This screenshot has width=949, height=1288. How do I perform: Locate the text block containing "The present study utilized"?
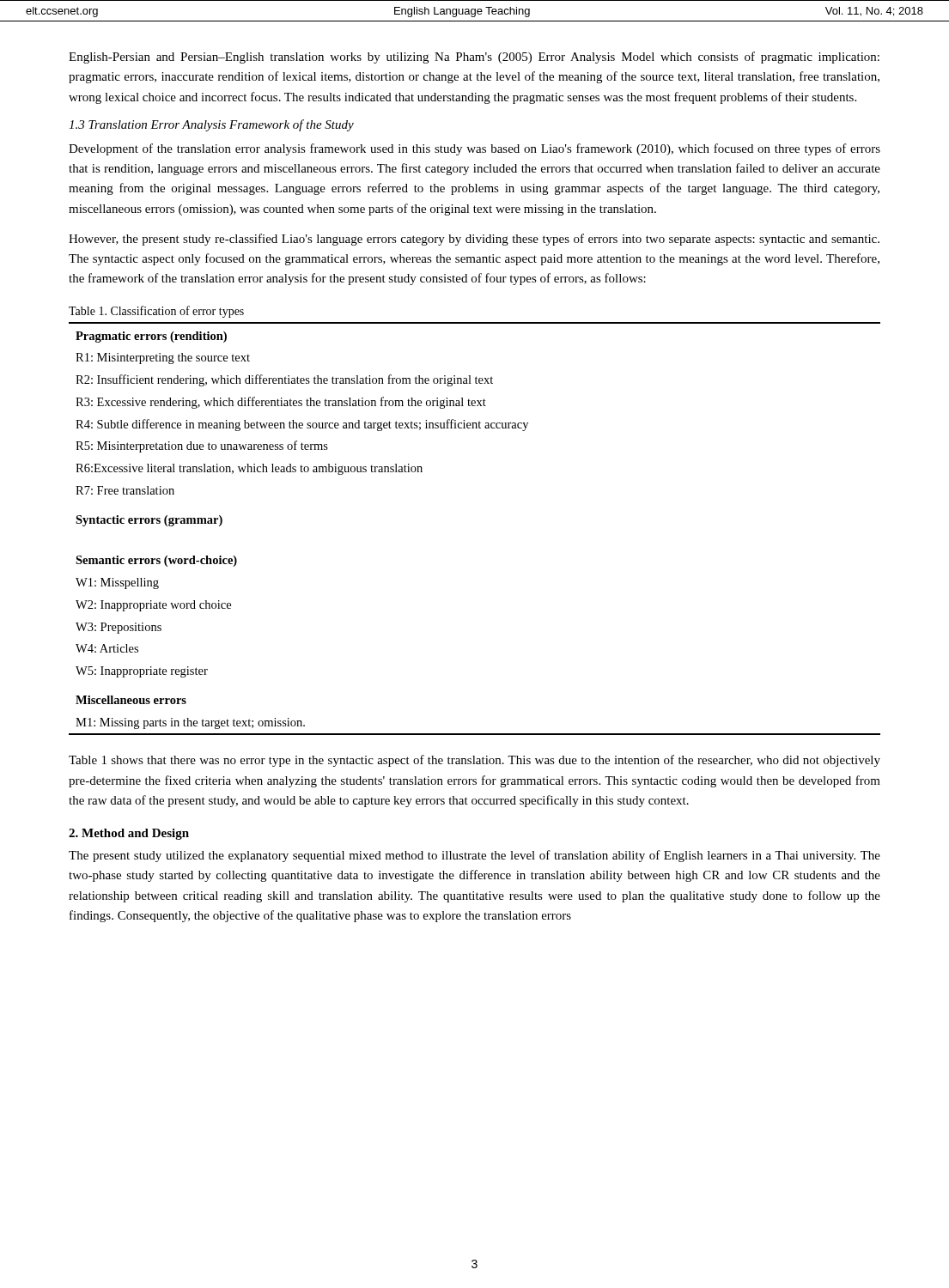[474, 885]
